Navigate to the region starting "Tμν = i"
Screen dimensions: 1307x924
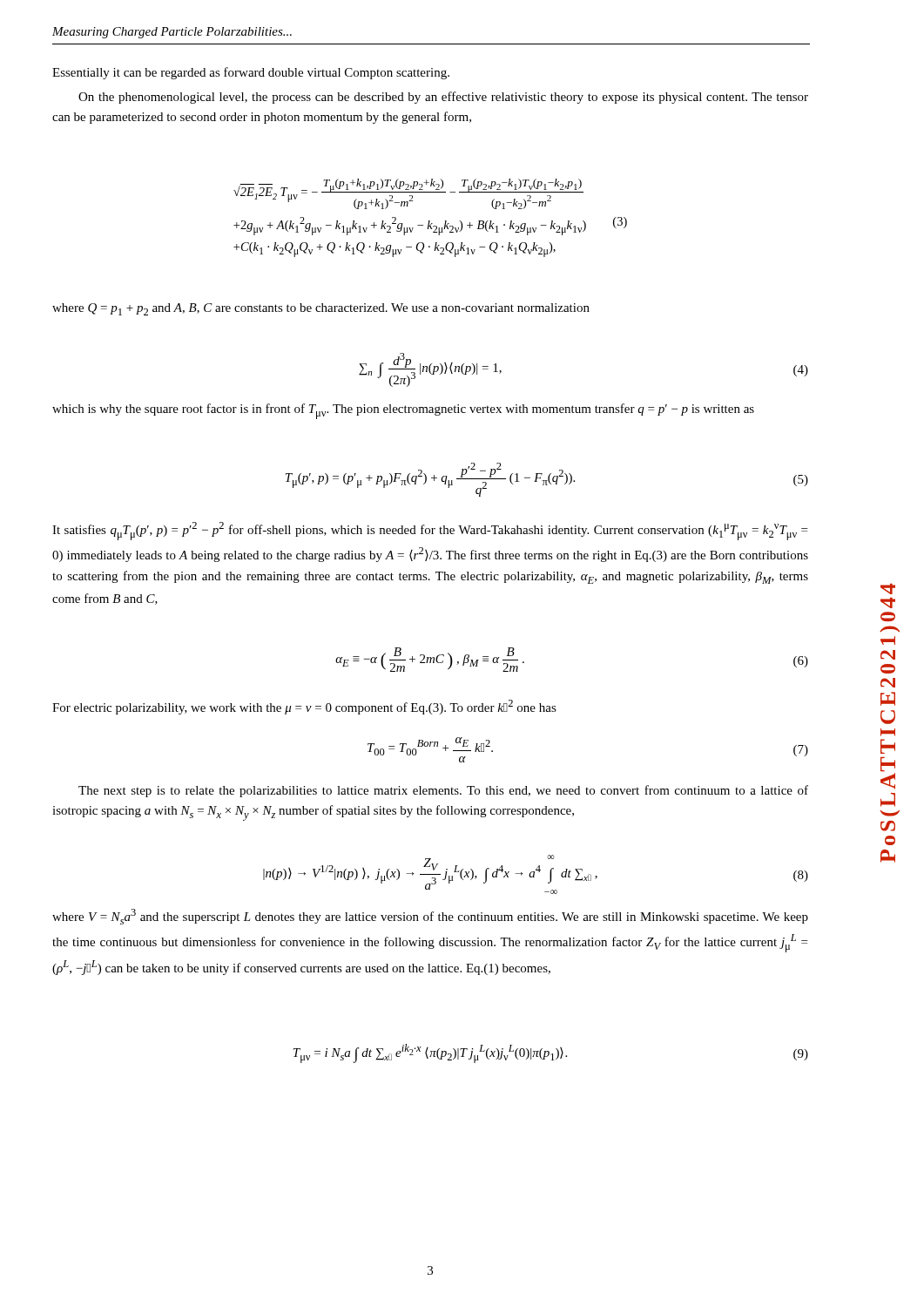pos(430,1053)
